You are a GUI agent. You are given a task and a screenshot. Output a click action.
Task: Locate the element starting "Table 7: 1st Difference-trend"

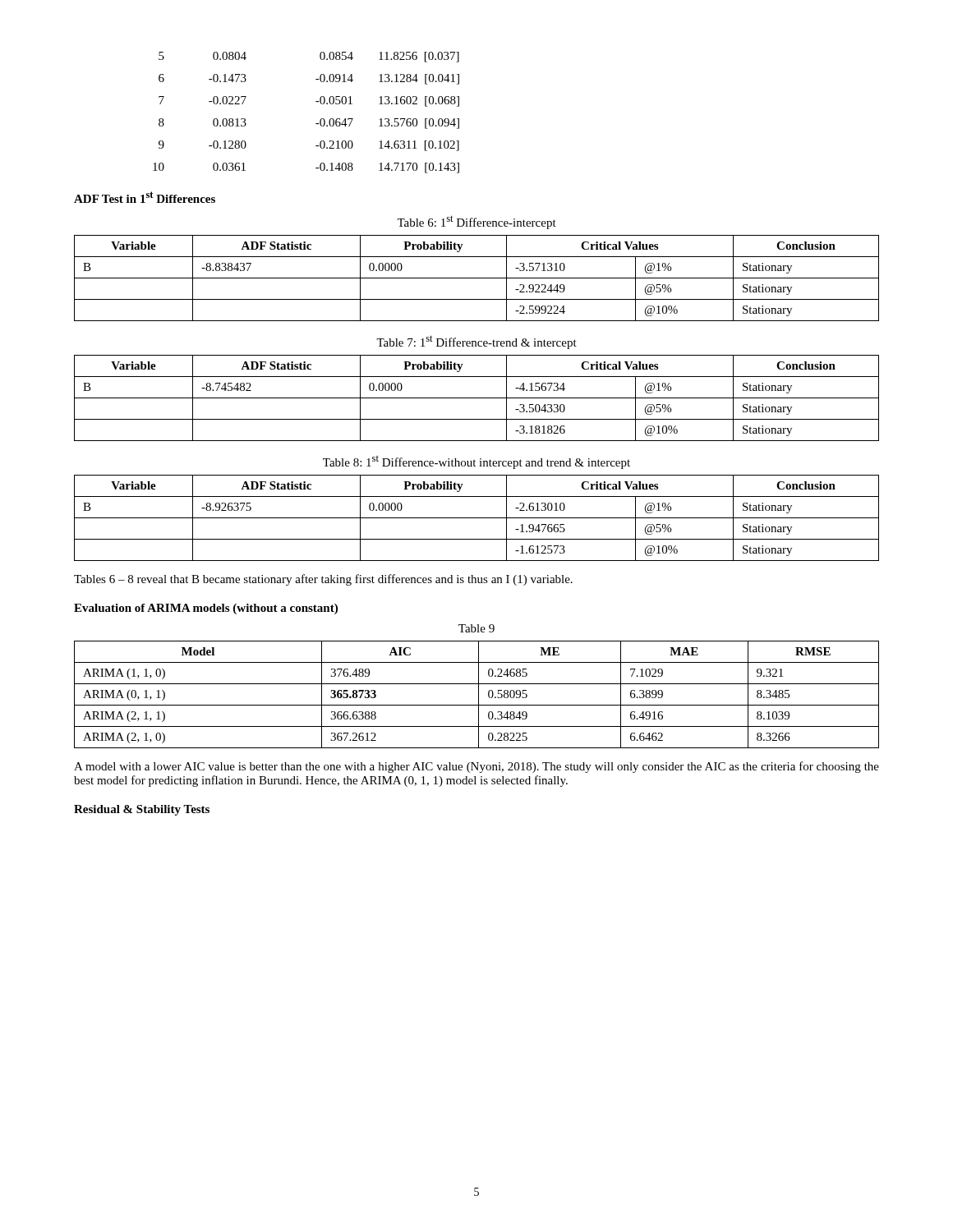click(x=476, y=341)
